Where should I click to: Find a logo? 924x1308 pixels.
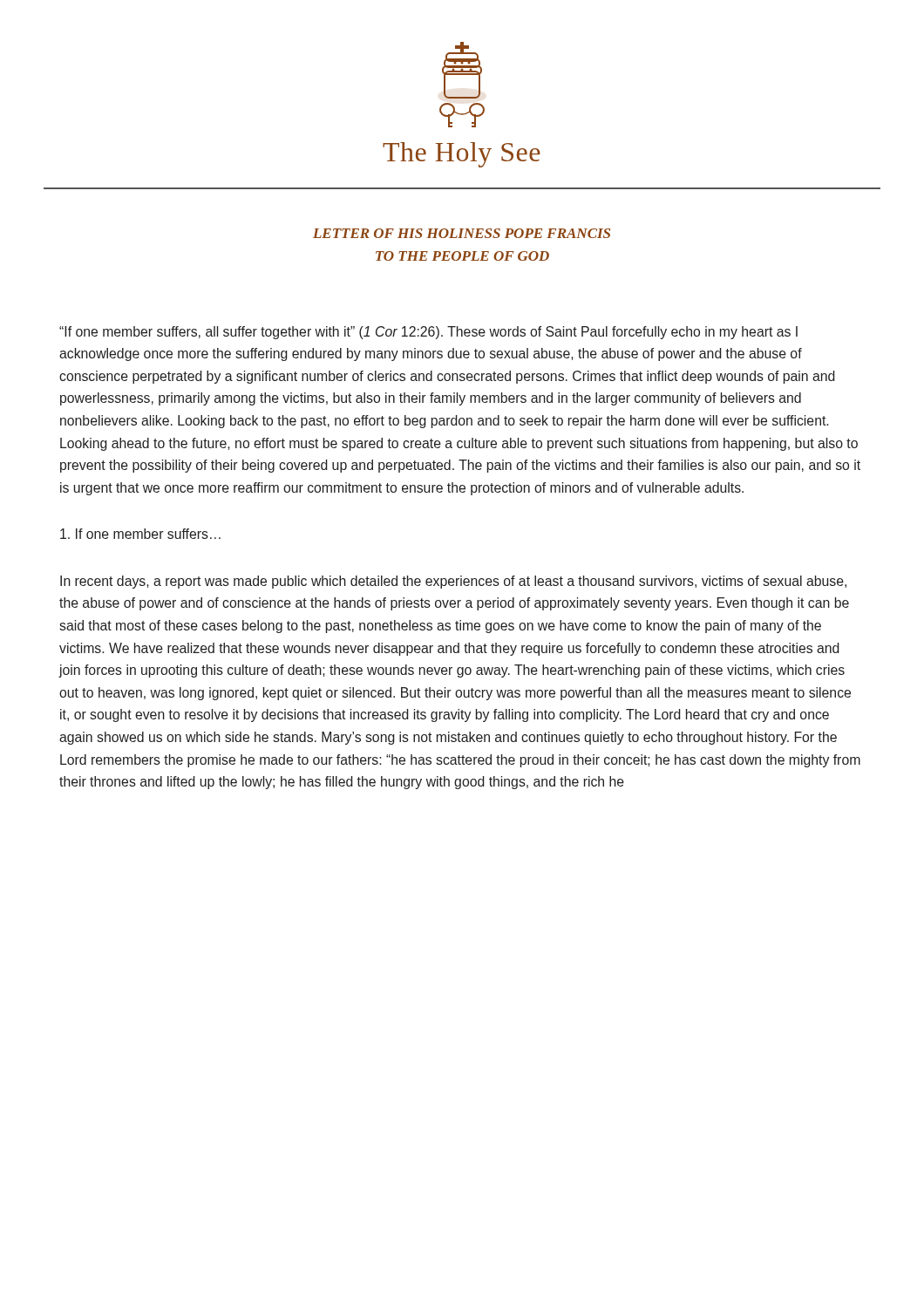coord(462,81)
